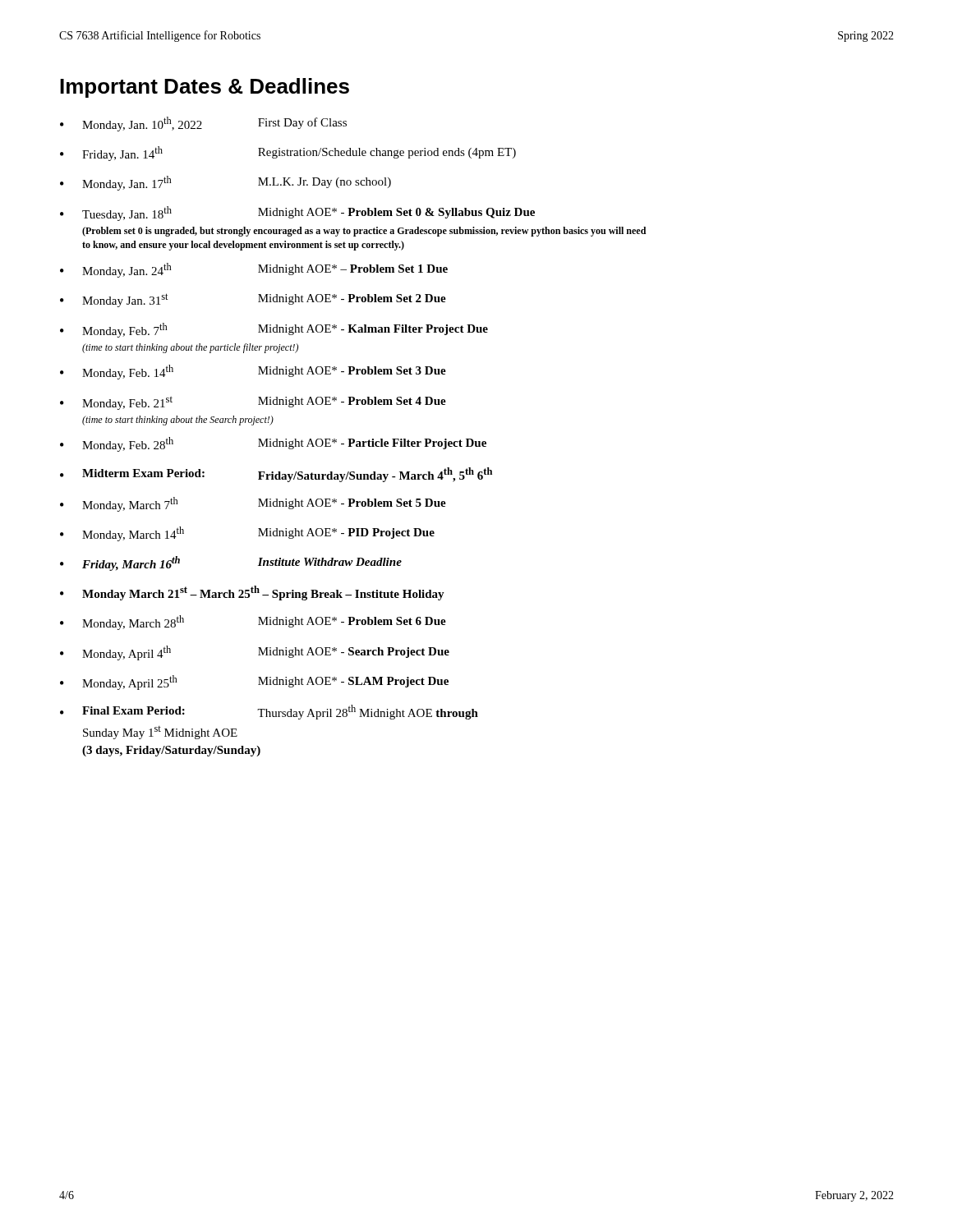Find the block starting "• Midterm Exam Period: Friday/Saturday/Sunday -"

pos(476,475)
